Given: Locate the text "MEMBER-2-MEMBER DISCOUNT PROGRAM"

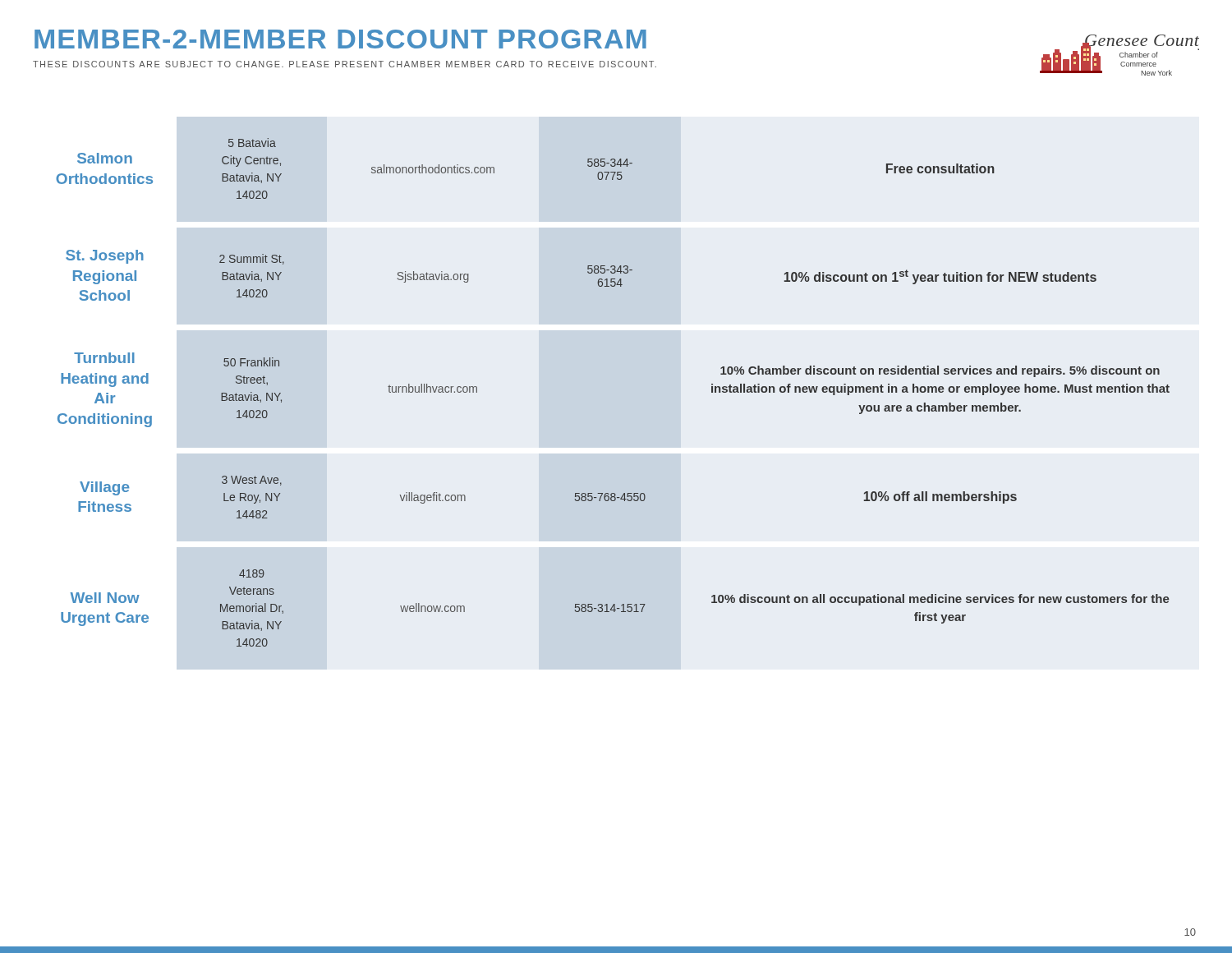Looking at the screenshot, I should click(x=341, y=39).
